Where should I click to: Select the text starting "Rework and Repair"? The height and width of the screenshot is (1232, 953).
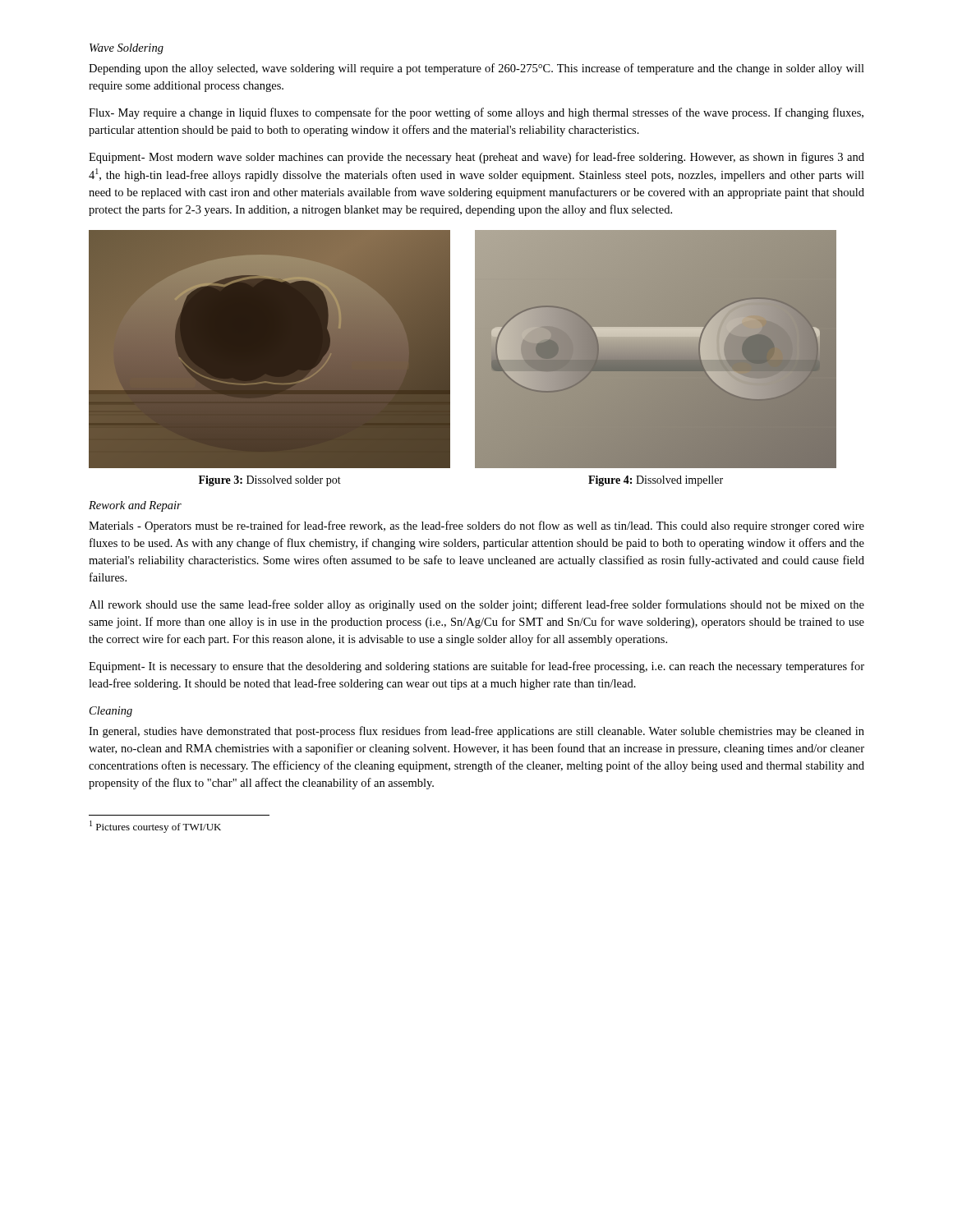(135, 506)
